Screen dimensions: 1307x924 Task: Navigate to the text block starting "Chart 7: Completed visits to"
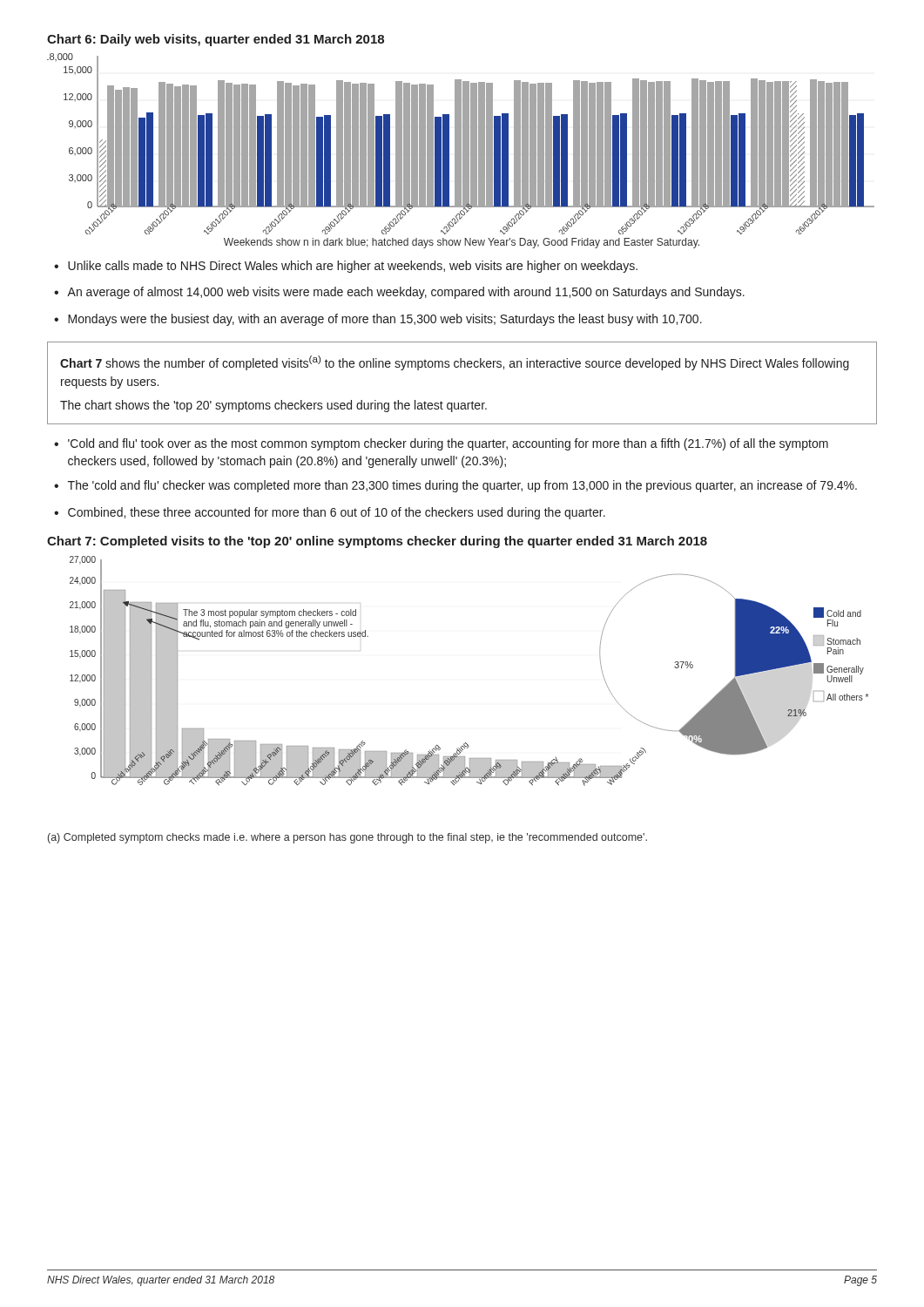(x=377, y=541)
